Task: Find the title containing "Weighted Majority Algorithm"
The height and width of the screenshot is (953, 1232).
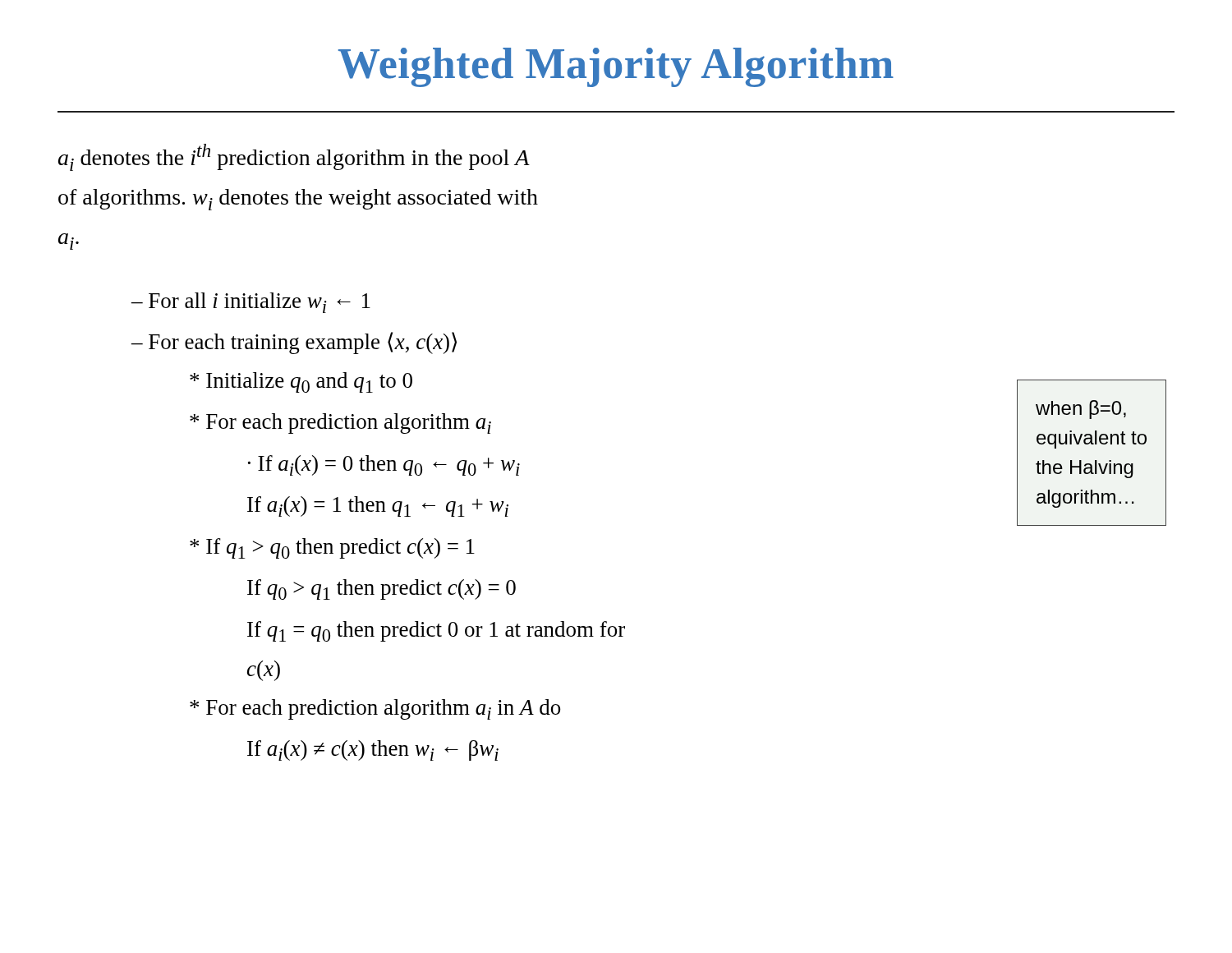Action: 616,64
